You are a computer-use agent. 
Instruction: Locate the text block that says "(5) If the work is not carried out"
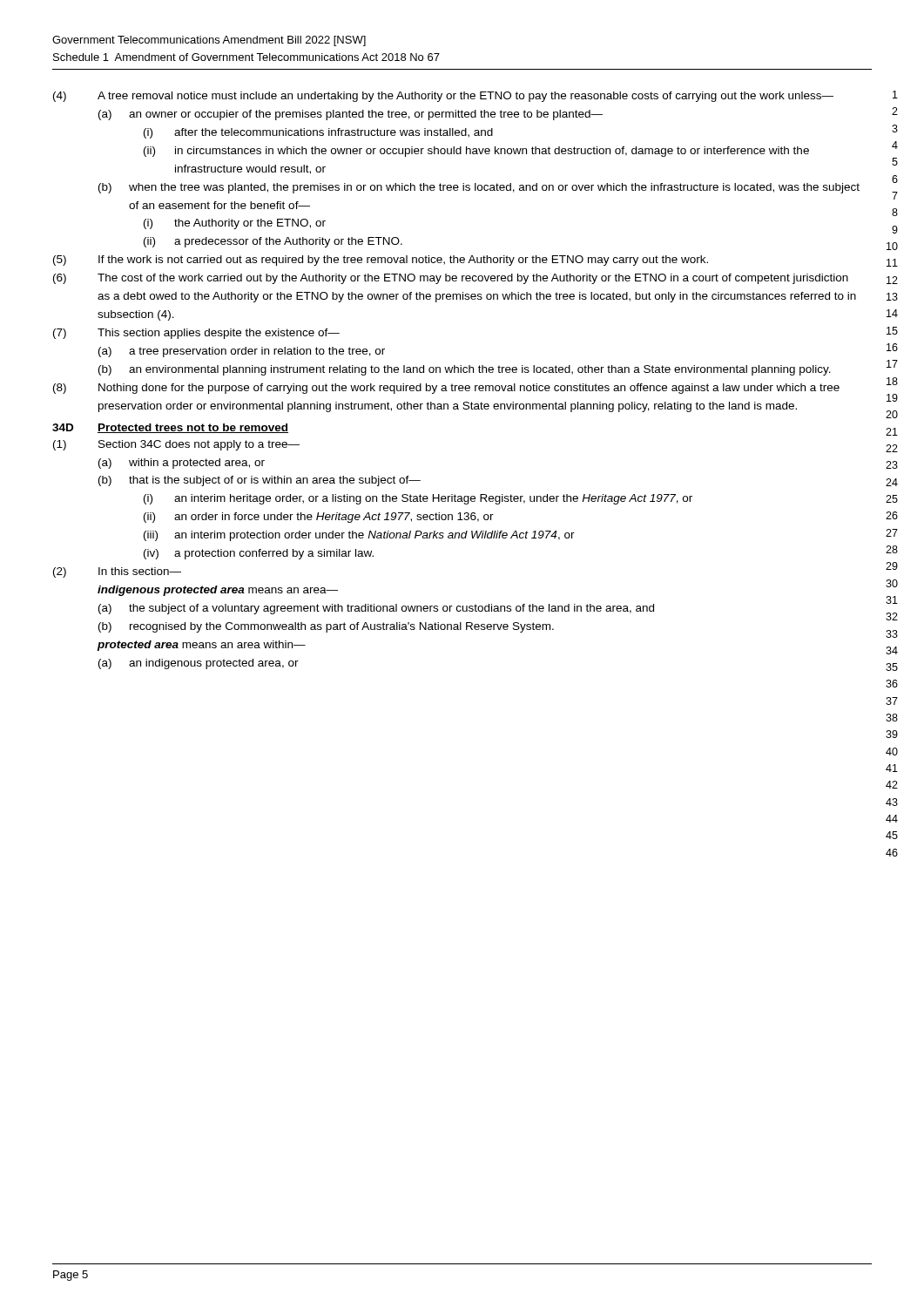[x=458, y=260]
